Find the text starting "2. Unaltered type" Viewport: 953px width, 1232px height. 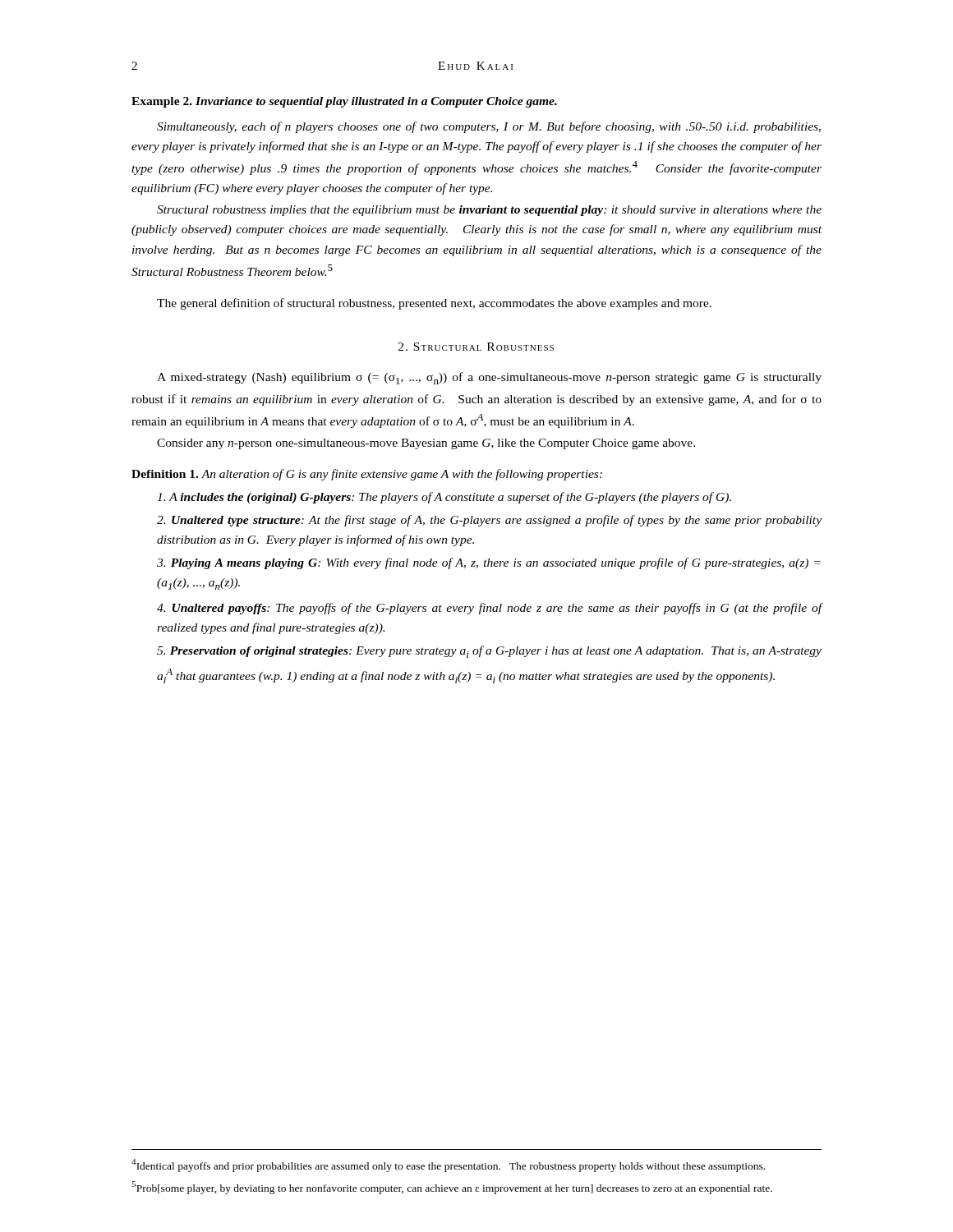coord(489,529)
